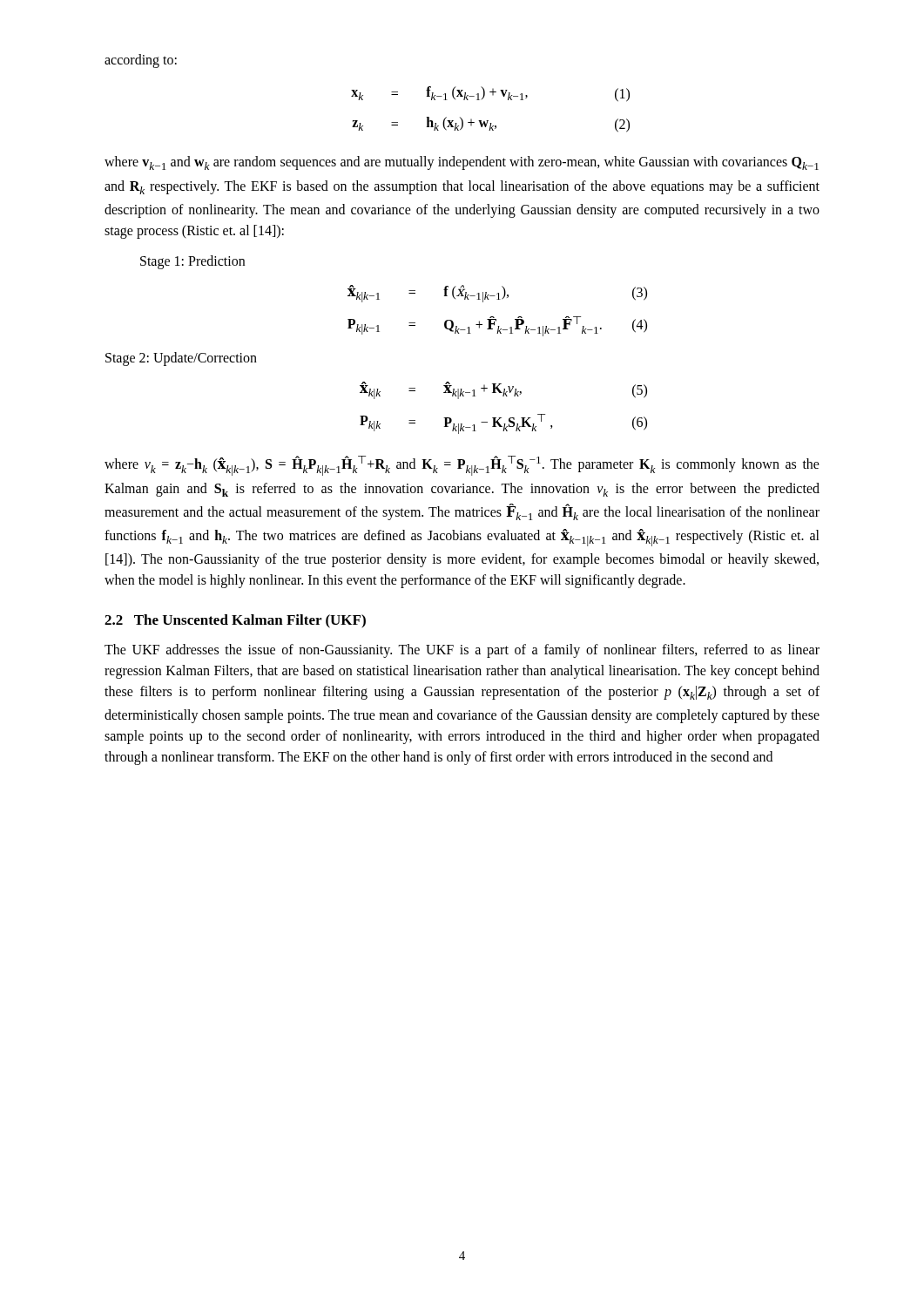Locate the formula that opens with "xk = fk−1 (xk−1) +"
924x1307 pixels.
(462, 109)
